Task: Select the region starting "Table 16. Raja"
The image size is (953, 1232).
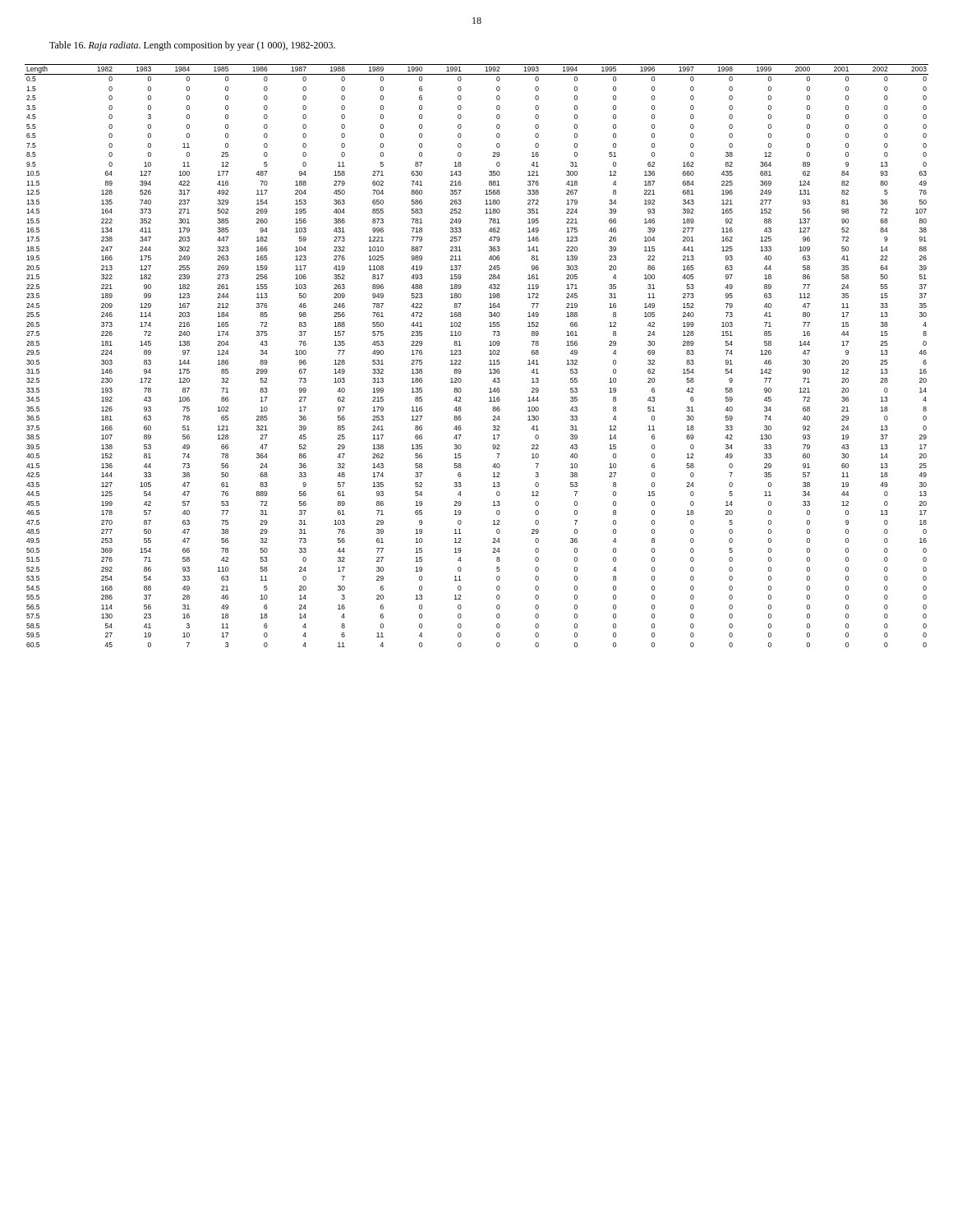Action: point(192,45)
